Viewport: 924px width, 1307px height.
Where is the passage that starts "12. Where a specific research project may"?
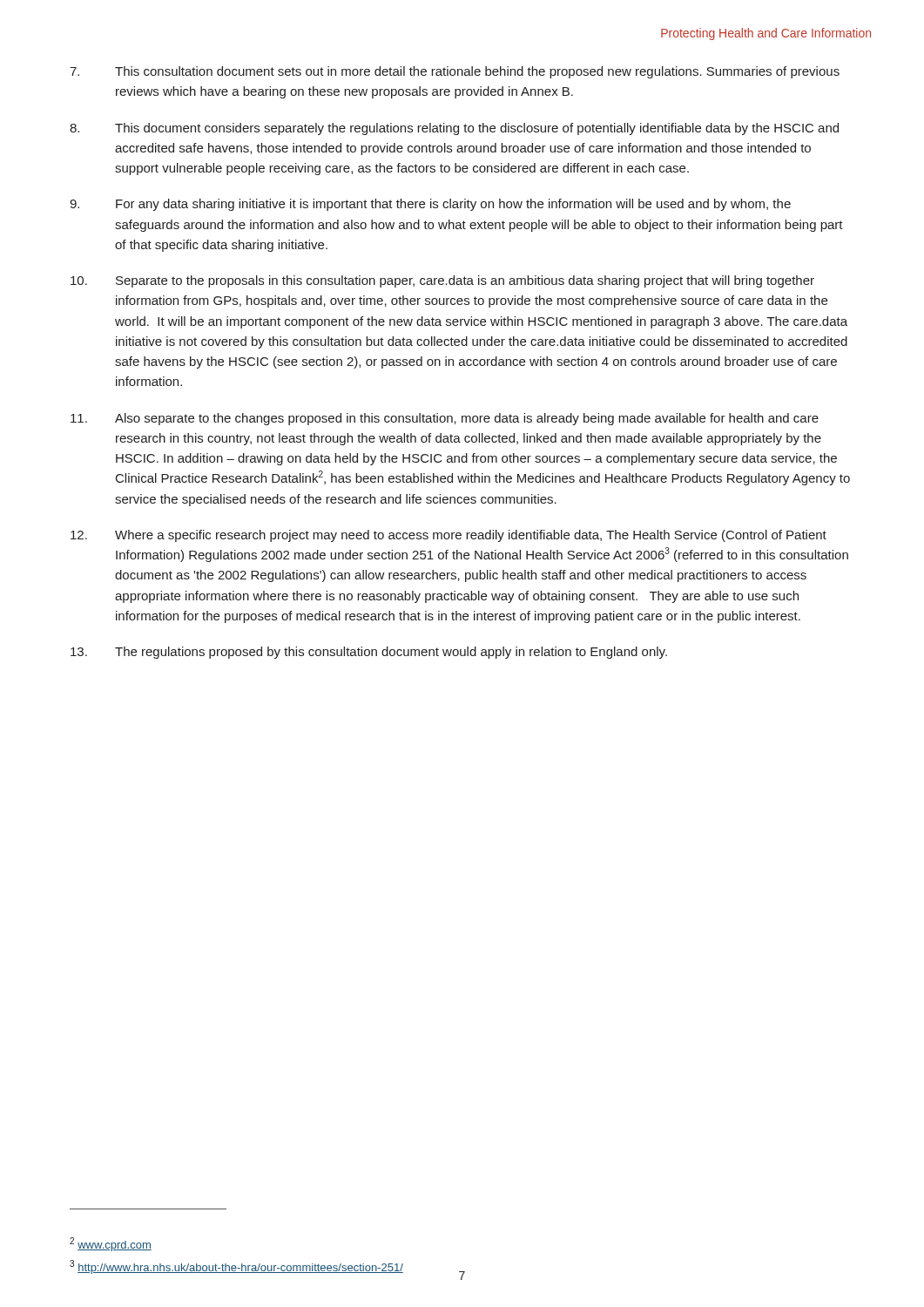tap(462, 575)
